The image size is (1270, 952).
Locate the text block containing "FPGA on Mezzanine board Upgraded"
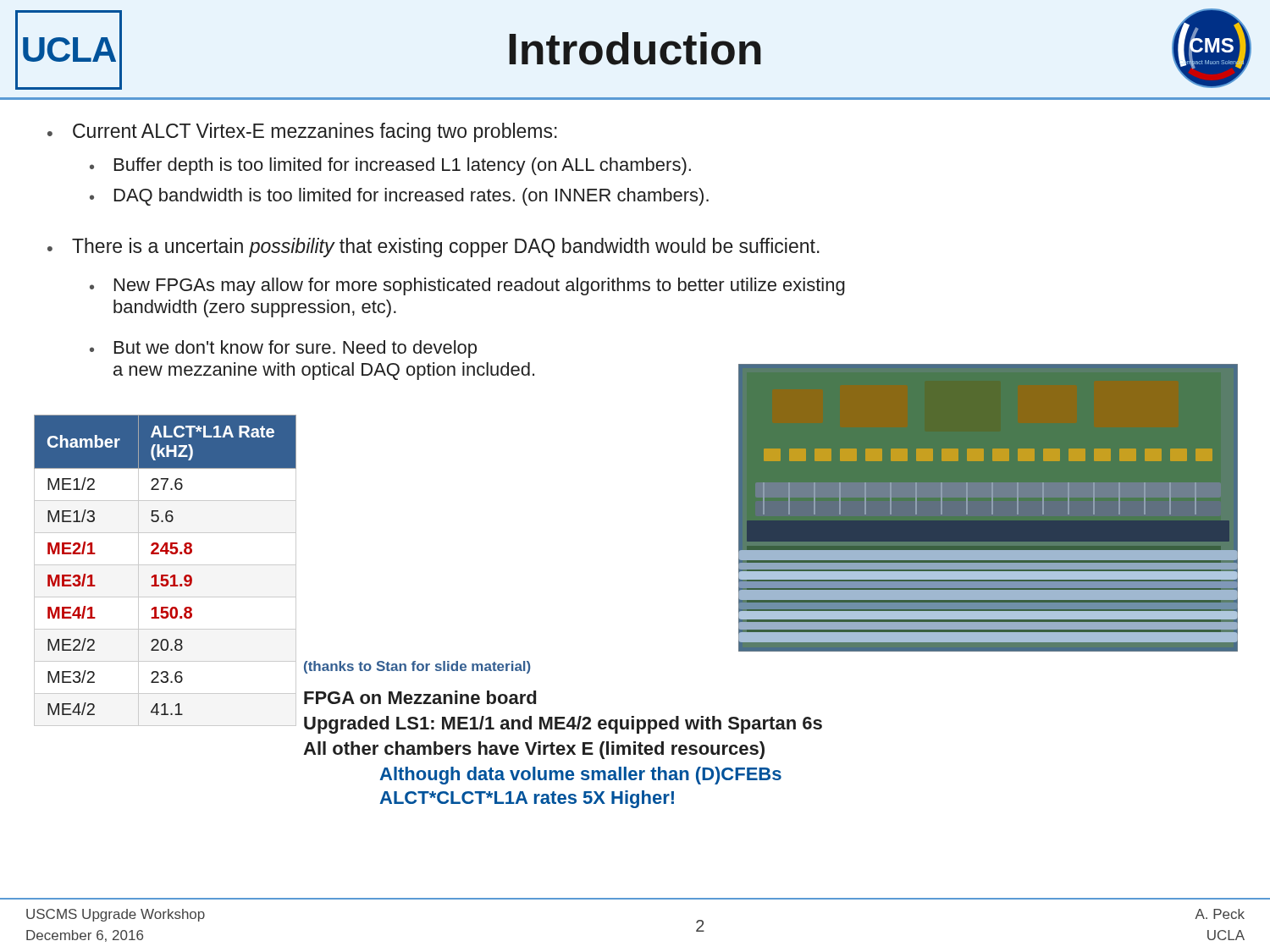[x=769, y=748]
